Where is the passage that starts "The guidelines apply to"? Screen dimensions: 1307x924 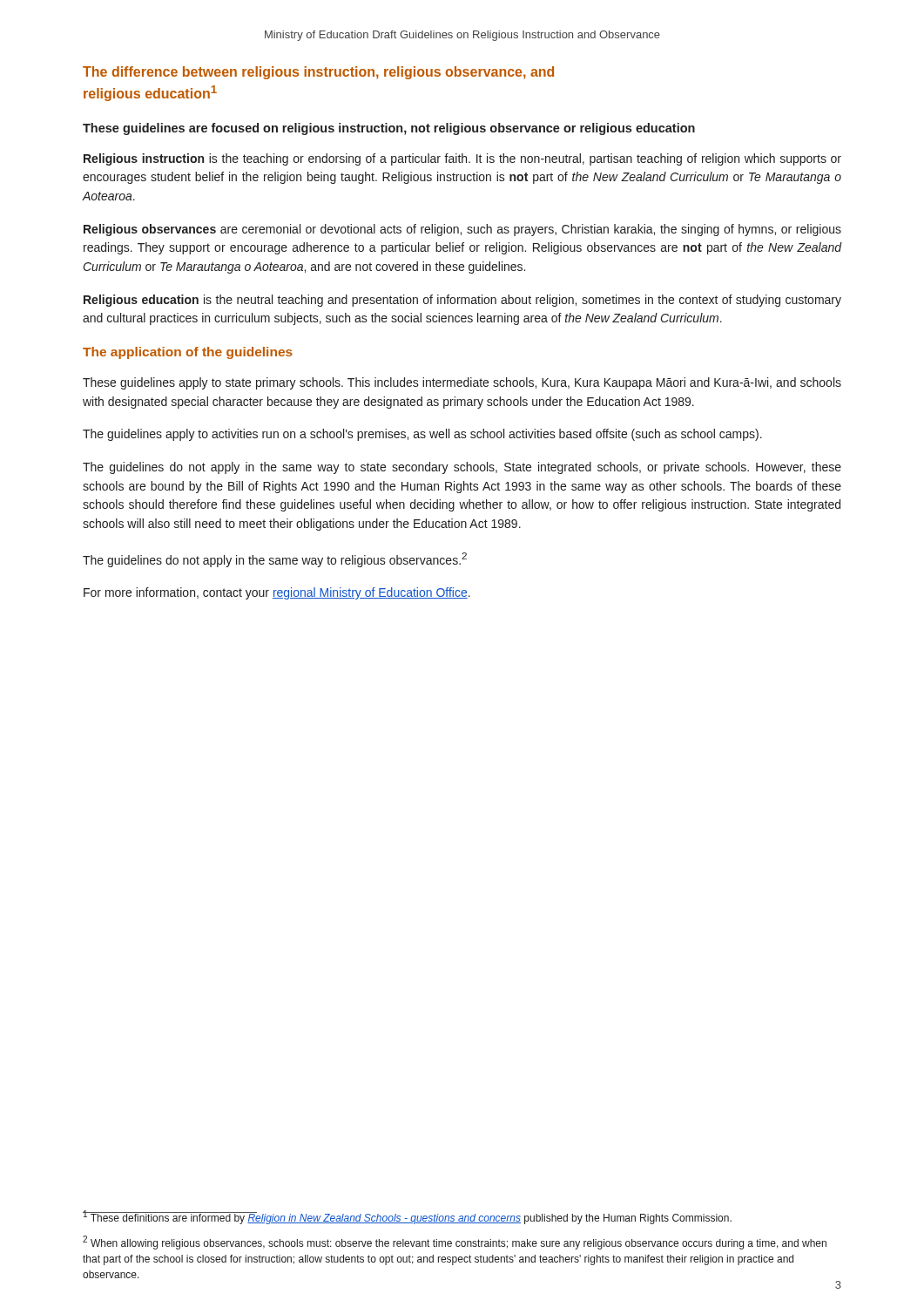[462, 435]
